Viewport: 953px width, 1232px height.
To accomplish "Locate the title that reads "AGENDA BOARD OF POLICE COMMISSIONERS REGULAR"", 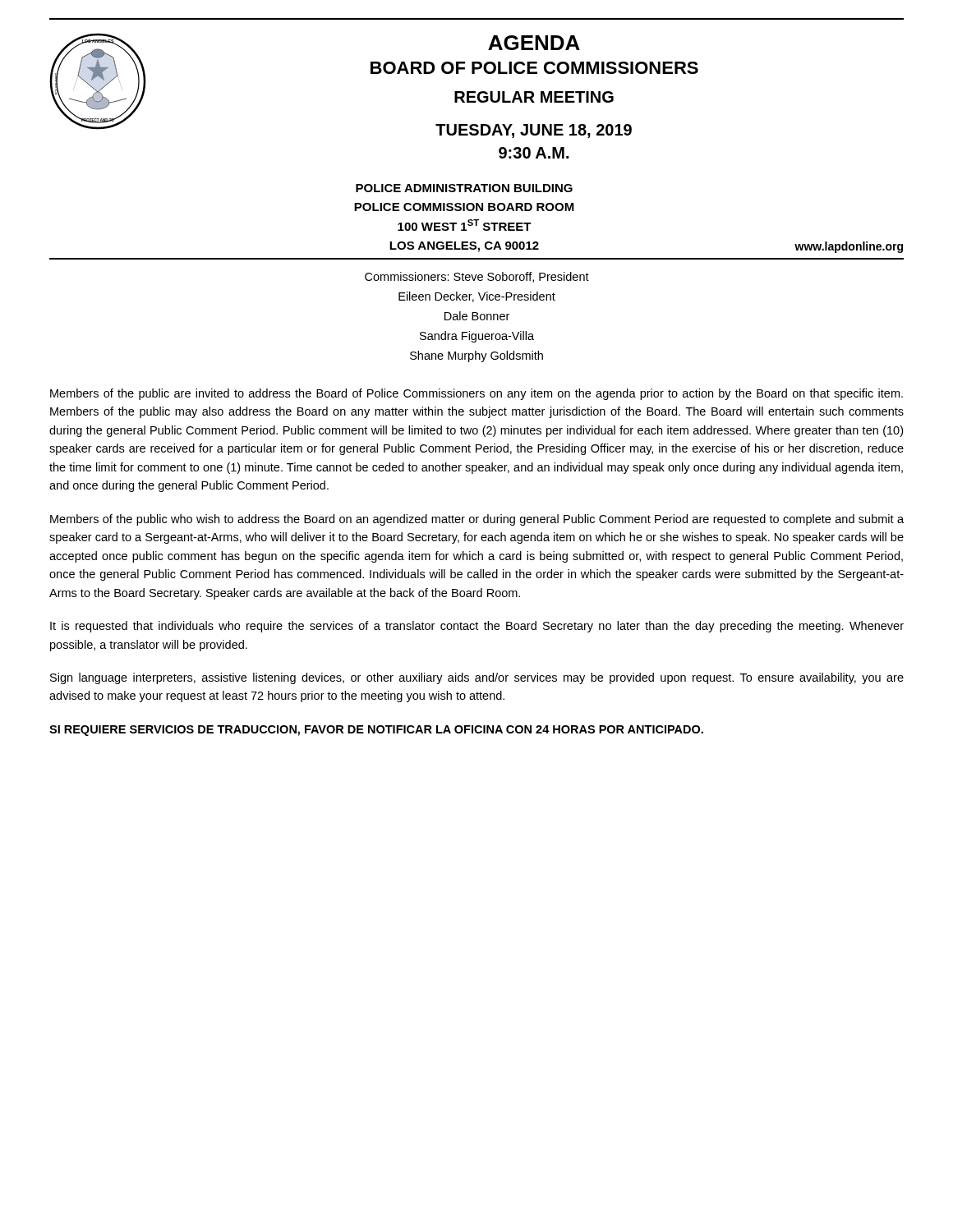I will click(x=534, y=98).
